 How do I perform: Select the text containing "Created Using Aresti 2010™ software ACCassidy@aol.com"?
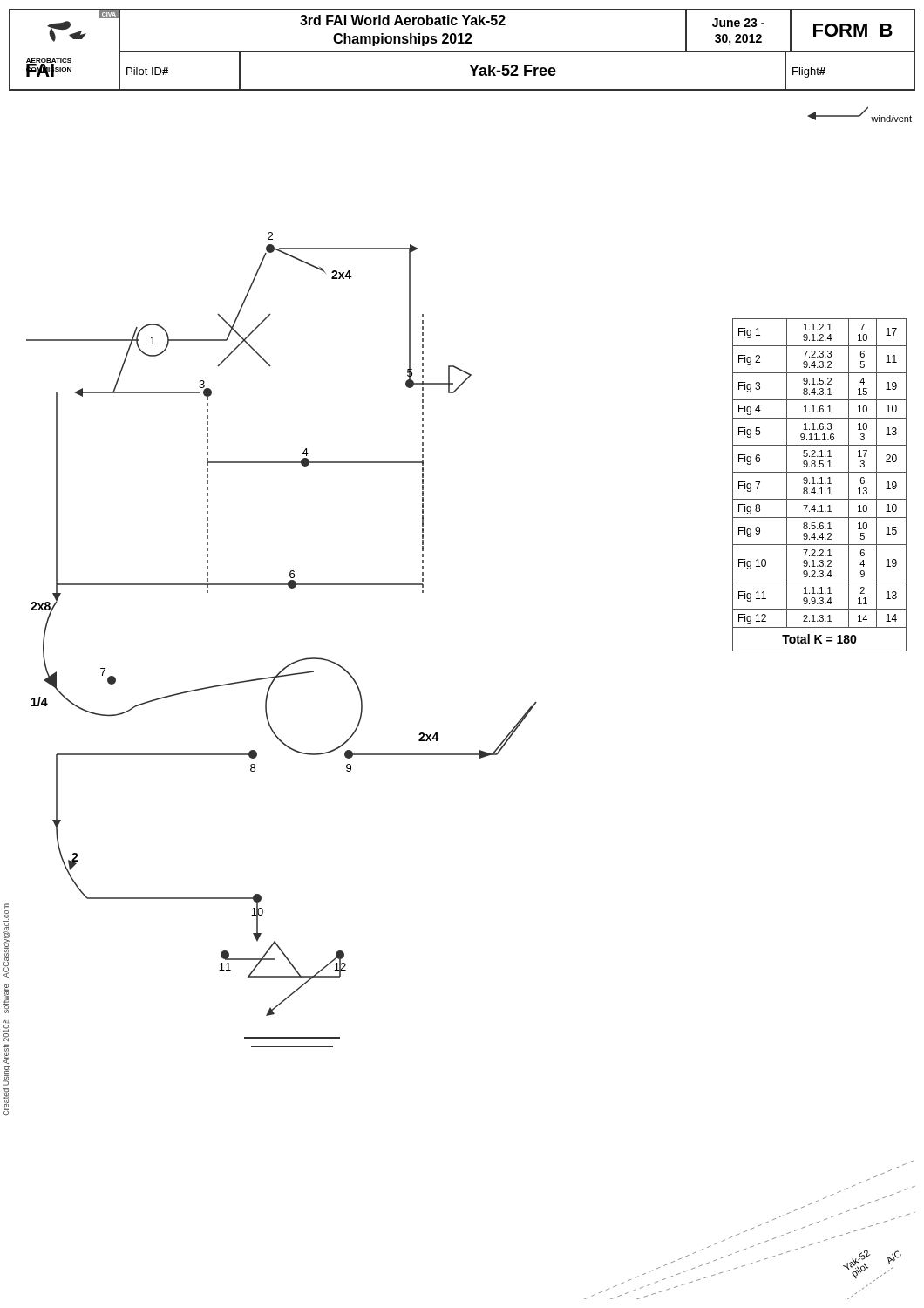6,1010
